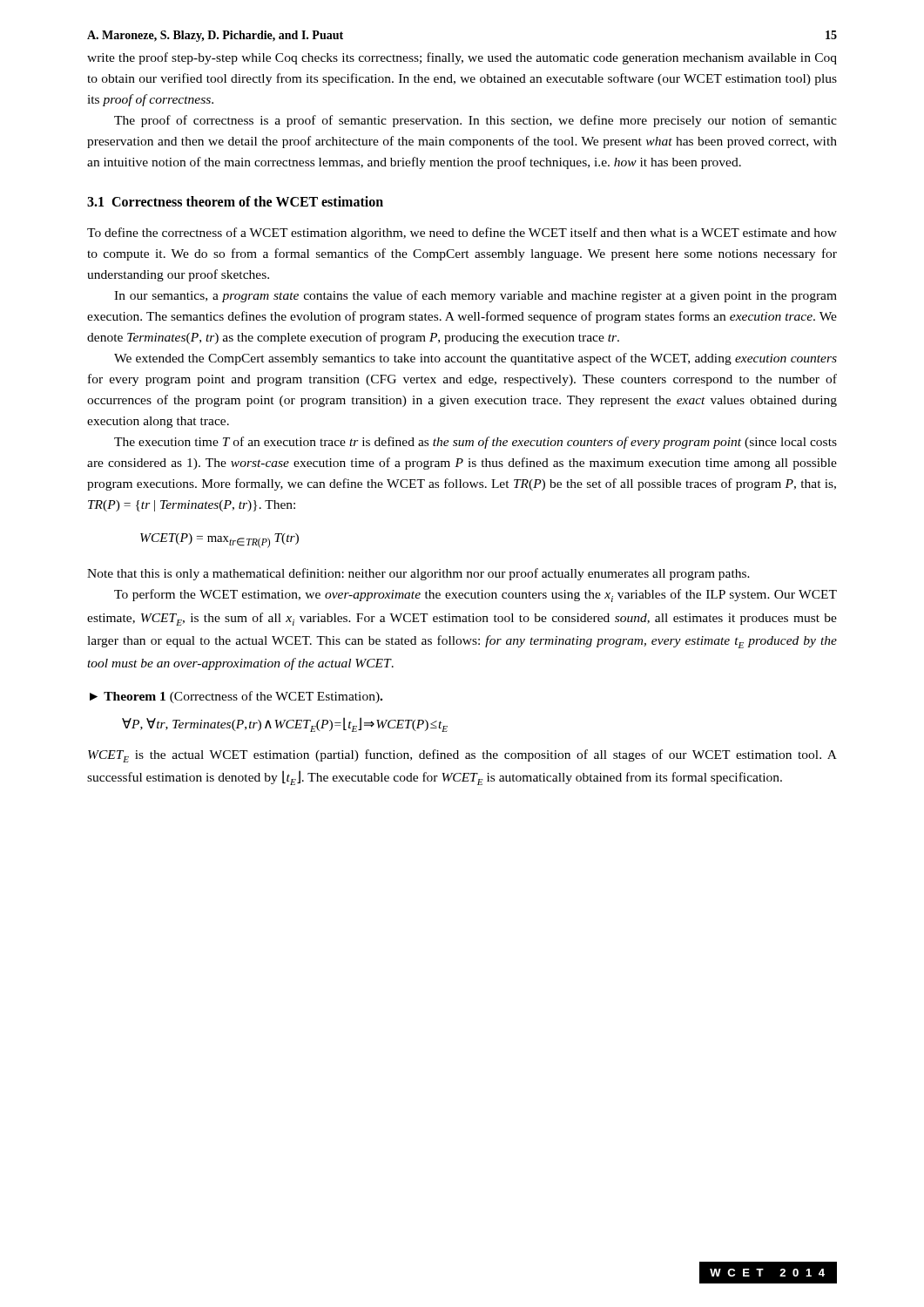The width and height of the screenshot is (924, 1307).
Task: Locate the text block that reads "To define the correctness of a WCET"
Action: click(x=462, y=253)
